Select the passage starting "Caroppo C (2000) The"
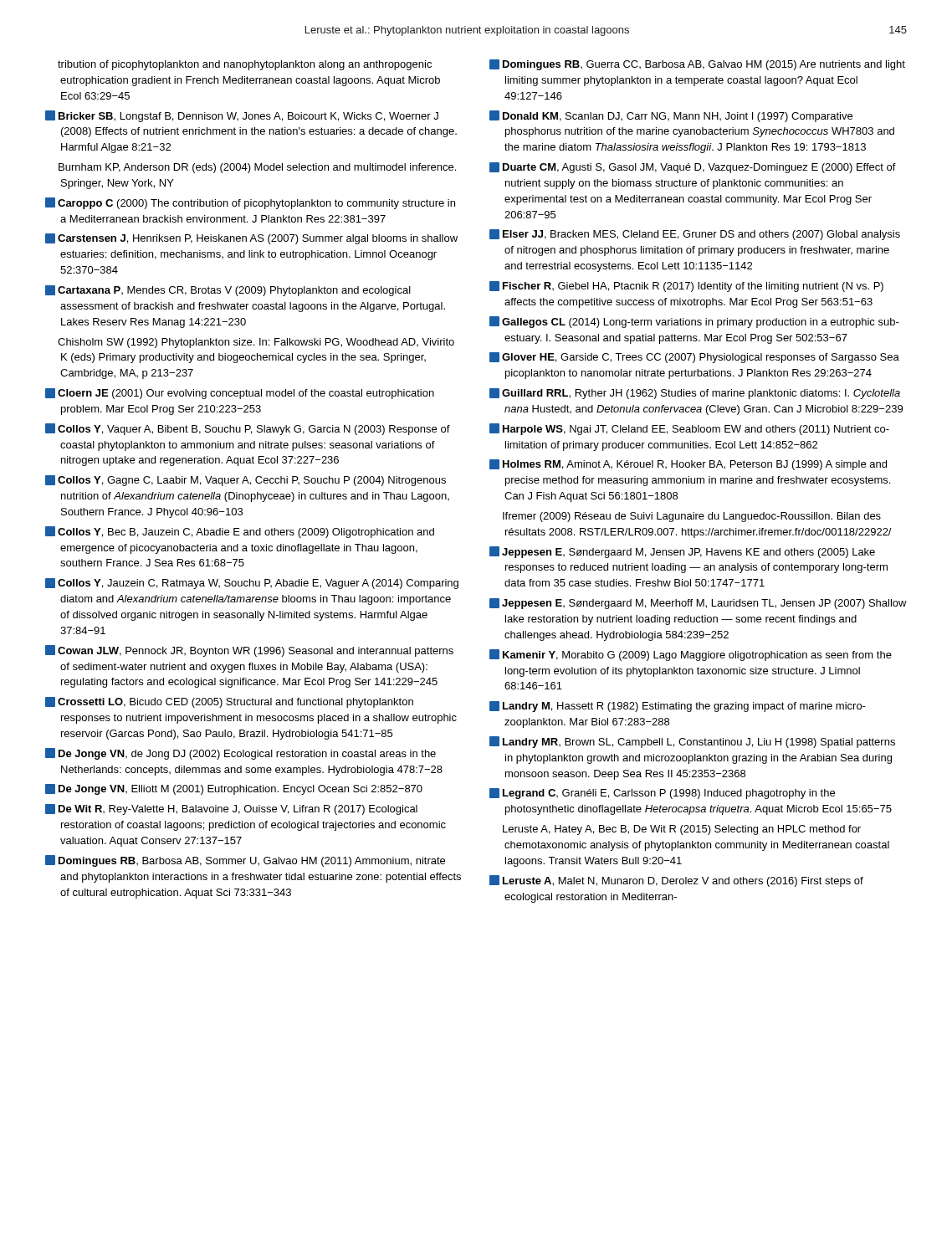This screenshot has height=1255, width=952. click(251, 211)
